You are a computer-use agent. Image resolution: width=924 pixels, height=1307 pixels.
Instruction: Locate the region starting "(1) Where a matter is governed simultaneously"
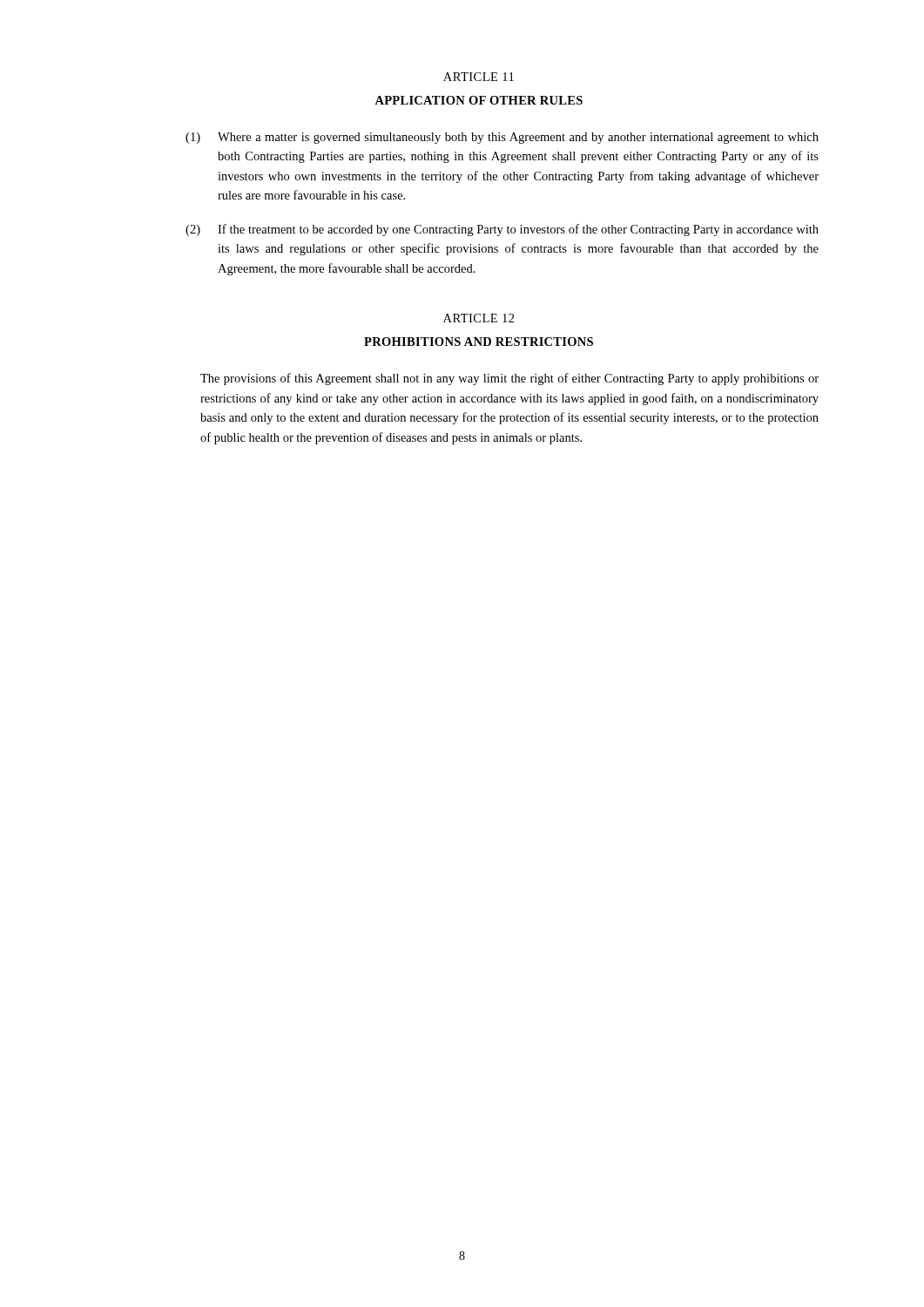tap(479, 166)
